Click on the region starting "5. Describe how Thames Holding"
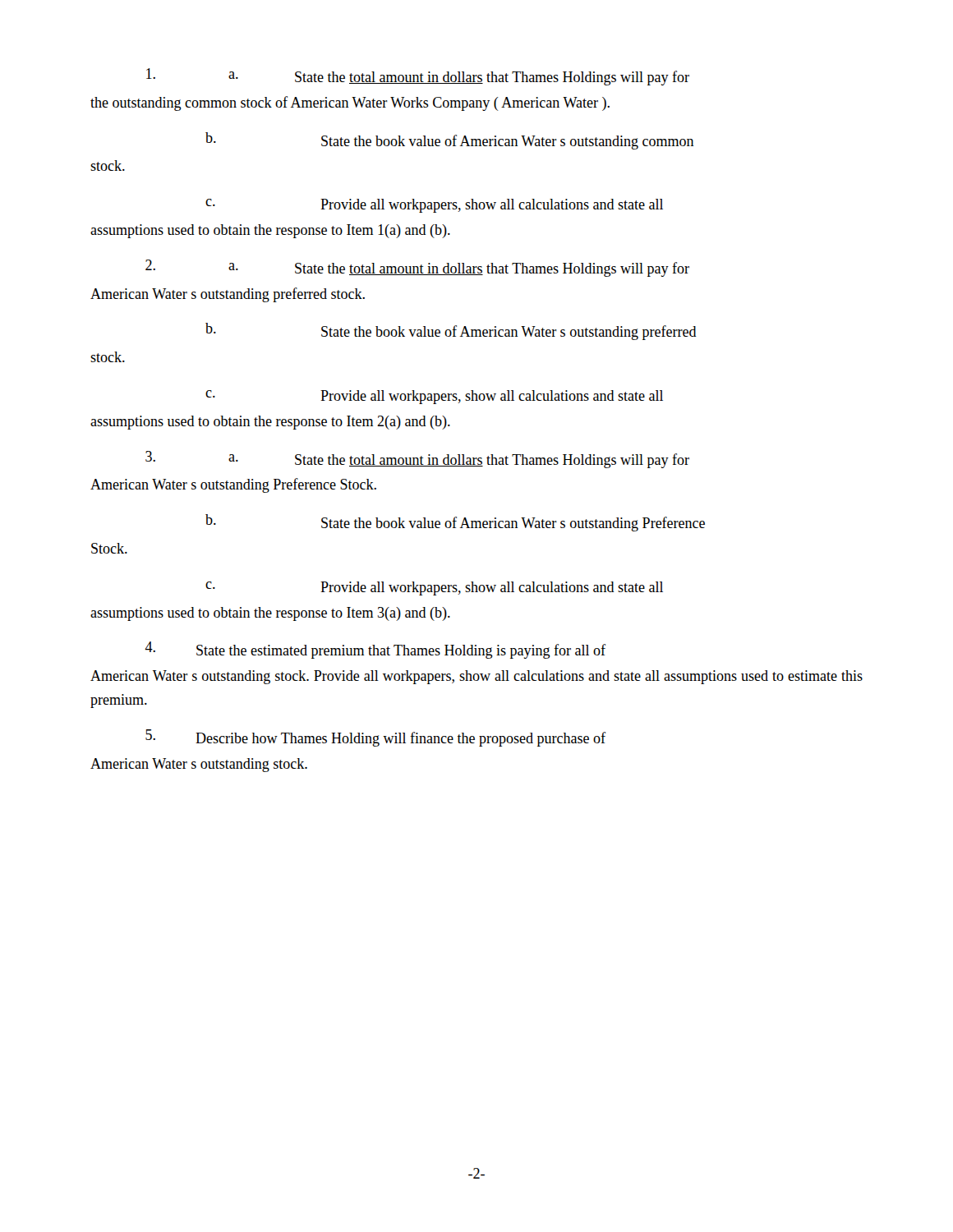This screenshot has width=953, height=1232. tap(476, 751)
